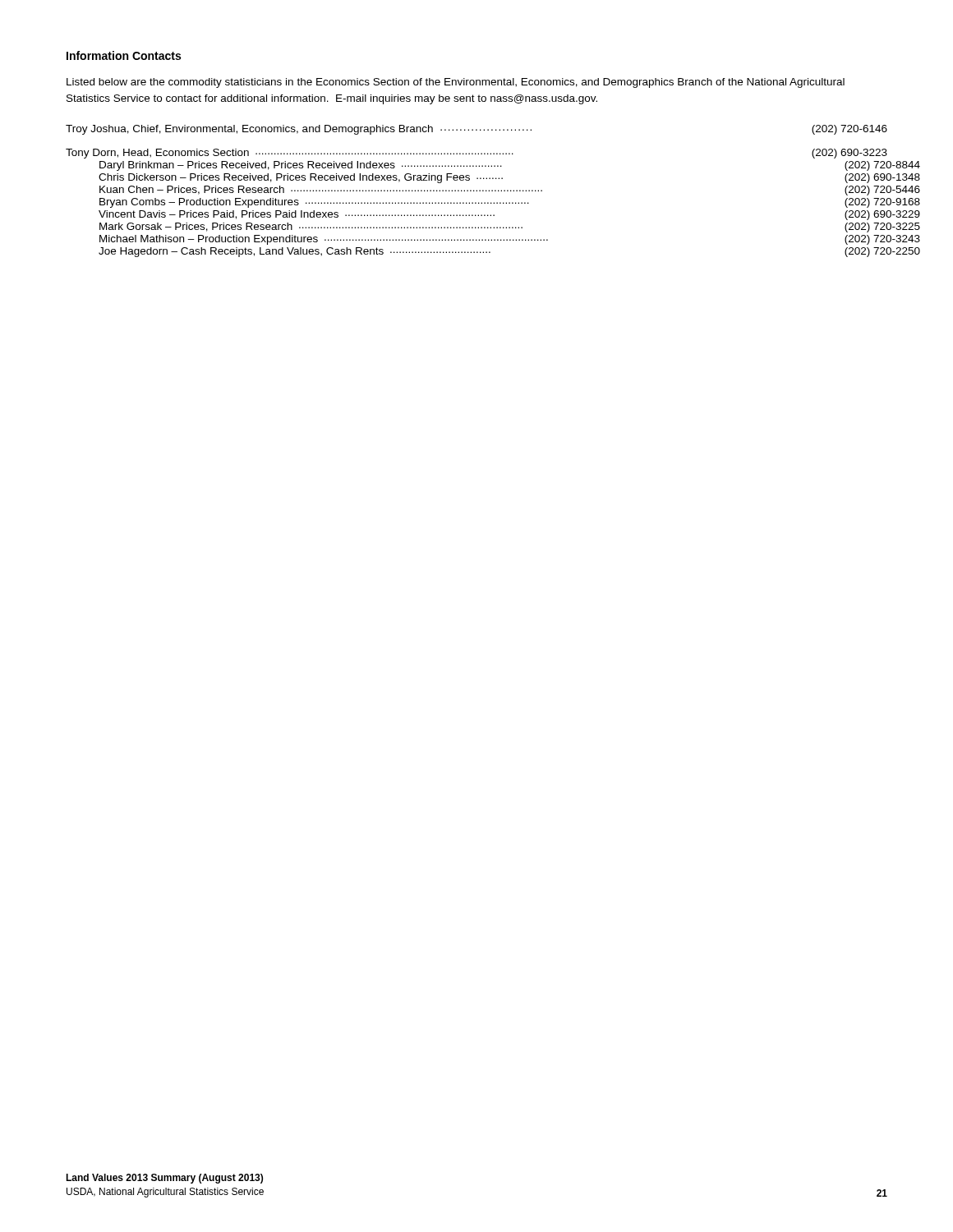Point to the block beginning "Vincent Davis – Prices Paid, Prices"
The image size is (953, 1232).
509,214
